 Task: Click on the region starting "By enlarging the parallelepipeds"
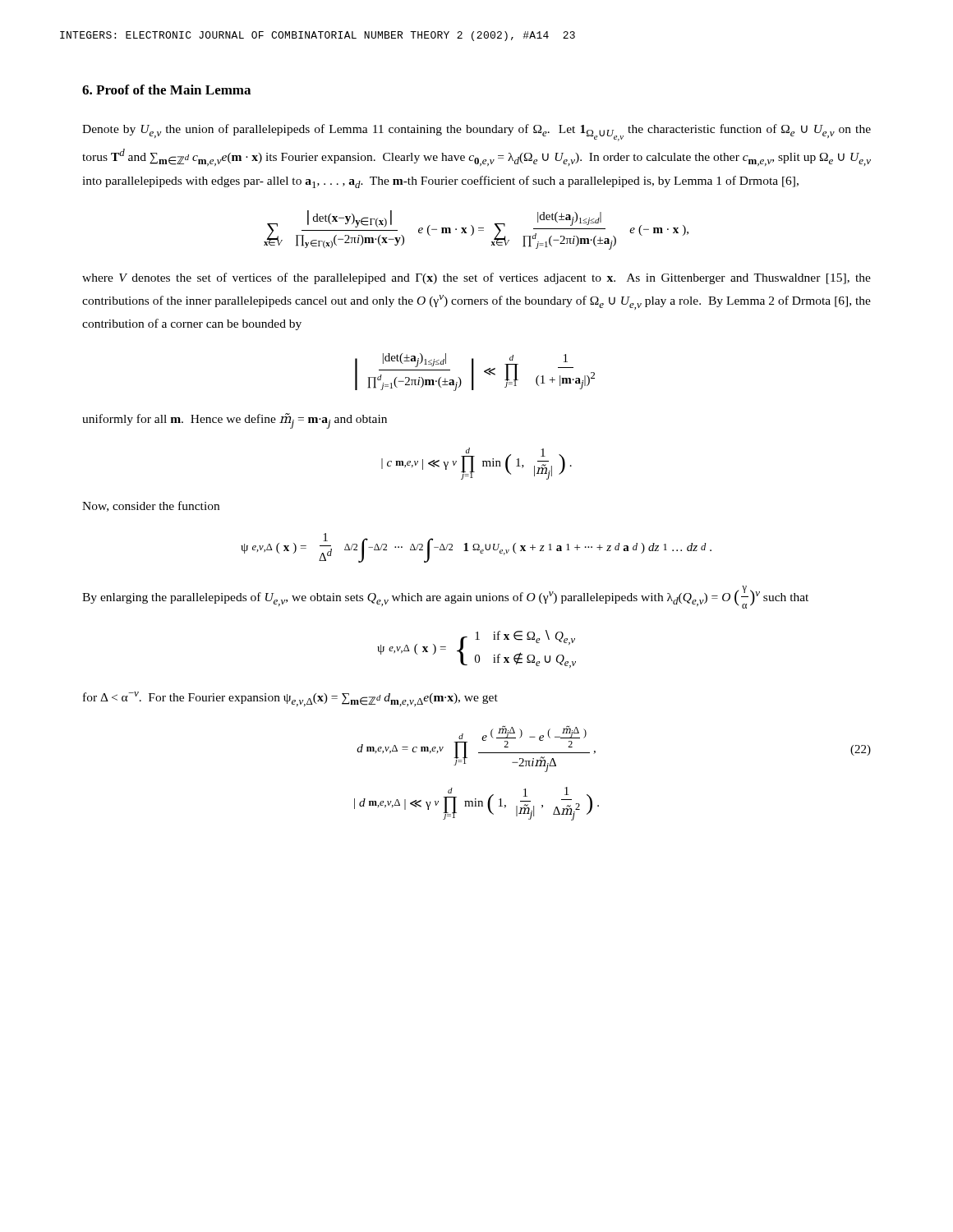tap(445, 596)
